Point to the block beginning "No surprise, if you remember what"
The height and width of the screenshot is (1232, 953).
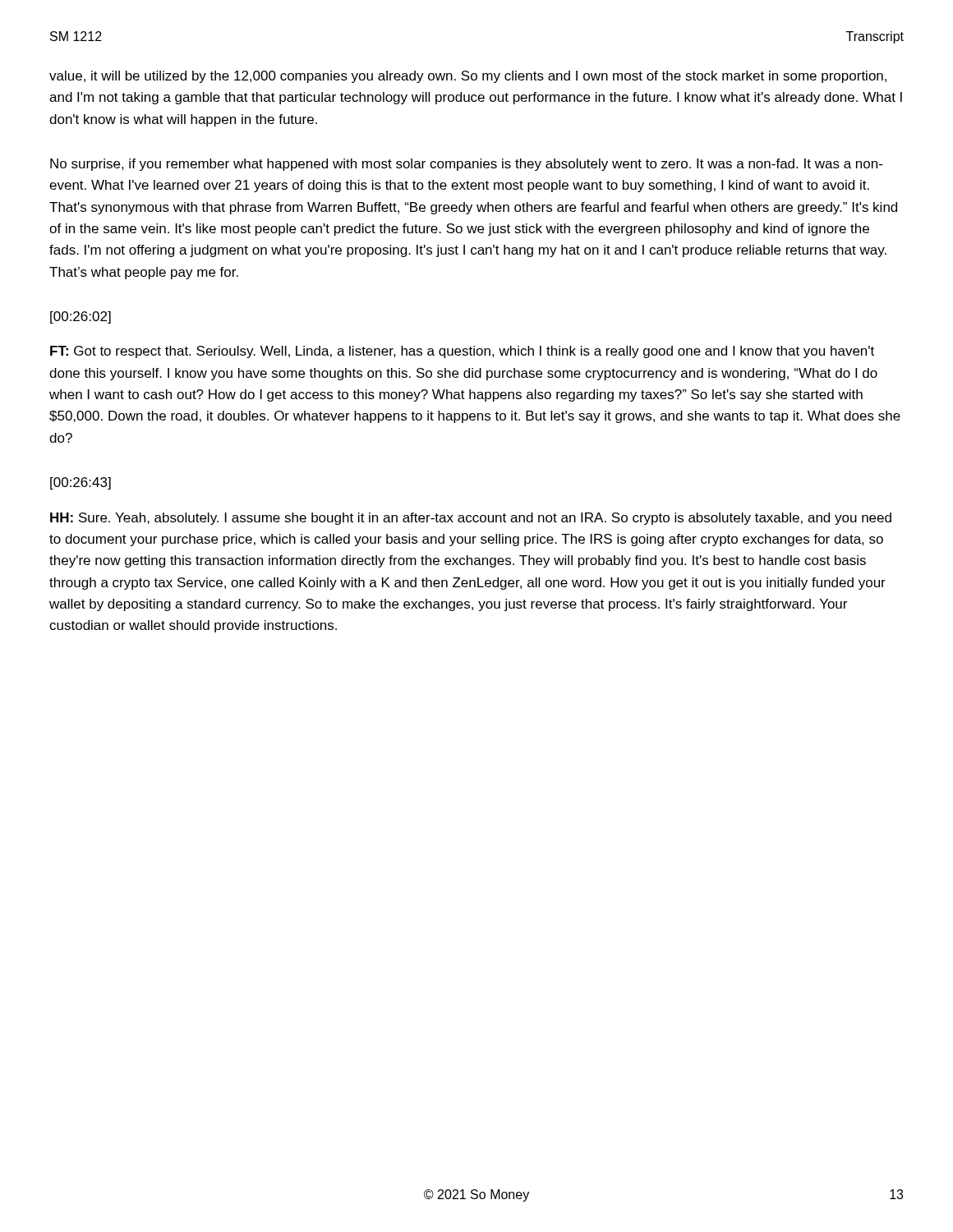(x=474, y=218)
